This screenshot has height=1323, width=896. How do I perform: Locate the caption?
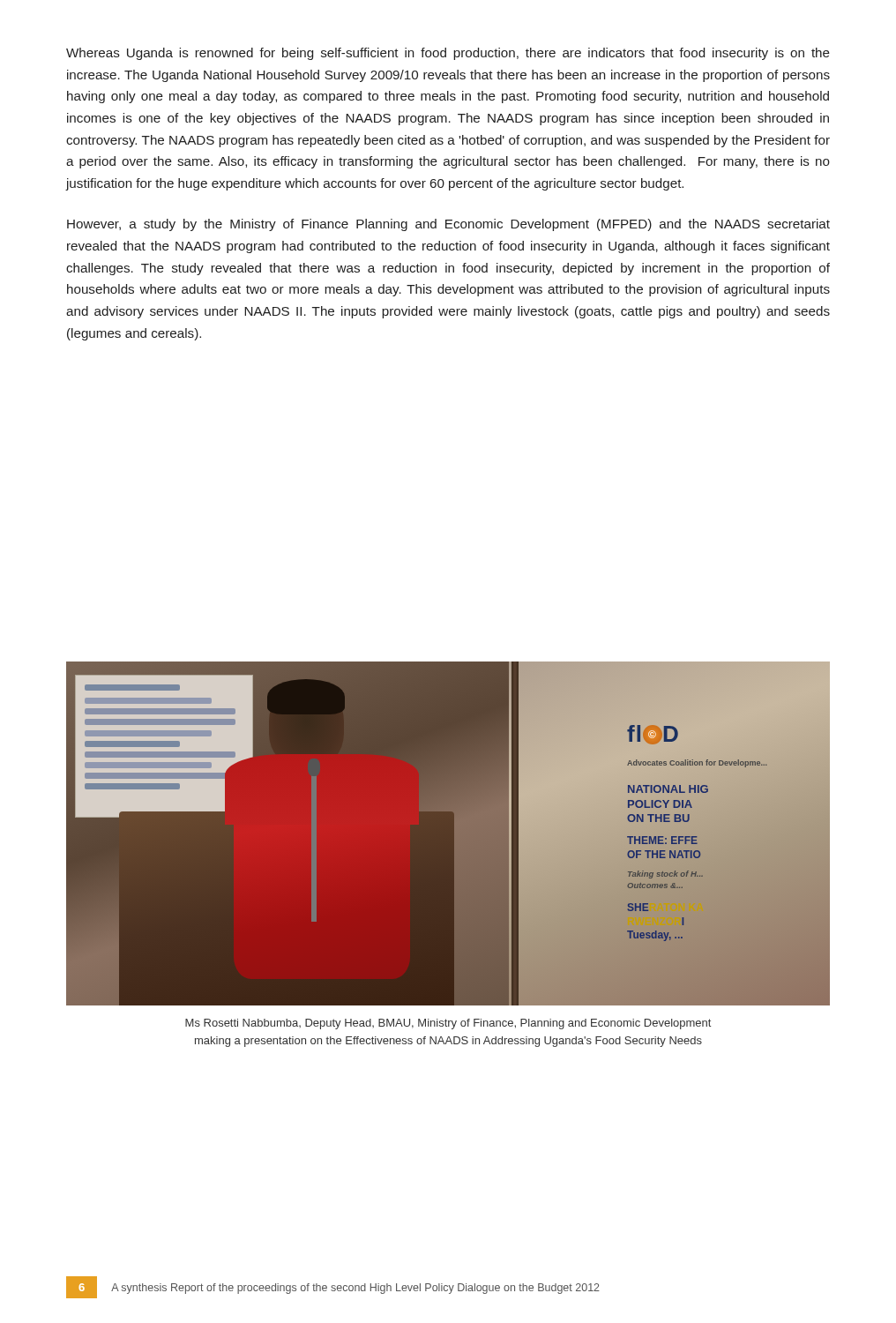[x=448, y=1031]
